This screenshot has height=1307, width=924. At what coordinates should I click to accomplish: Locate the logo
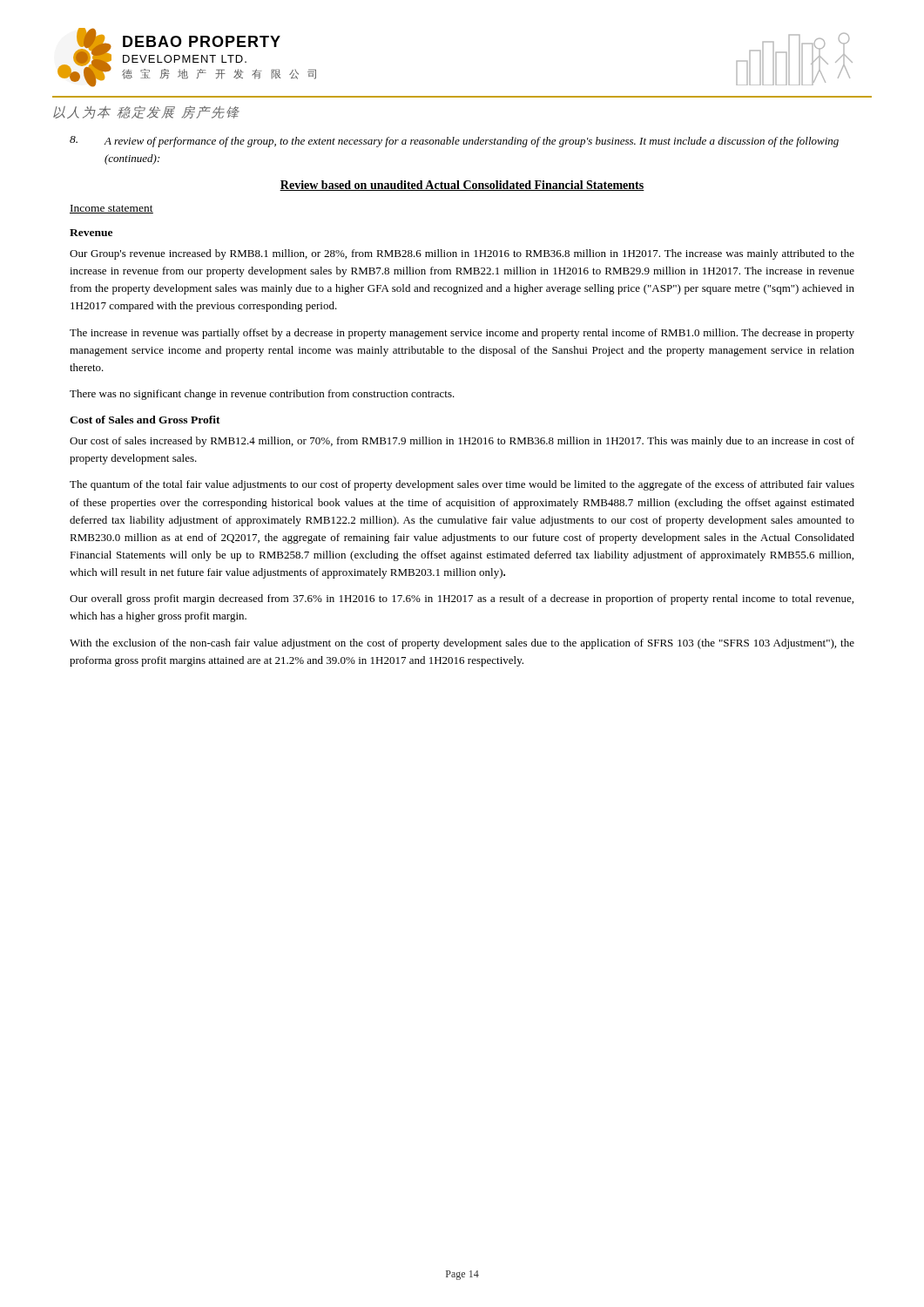[187, 58]
